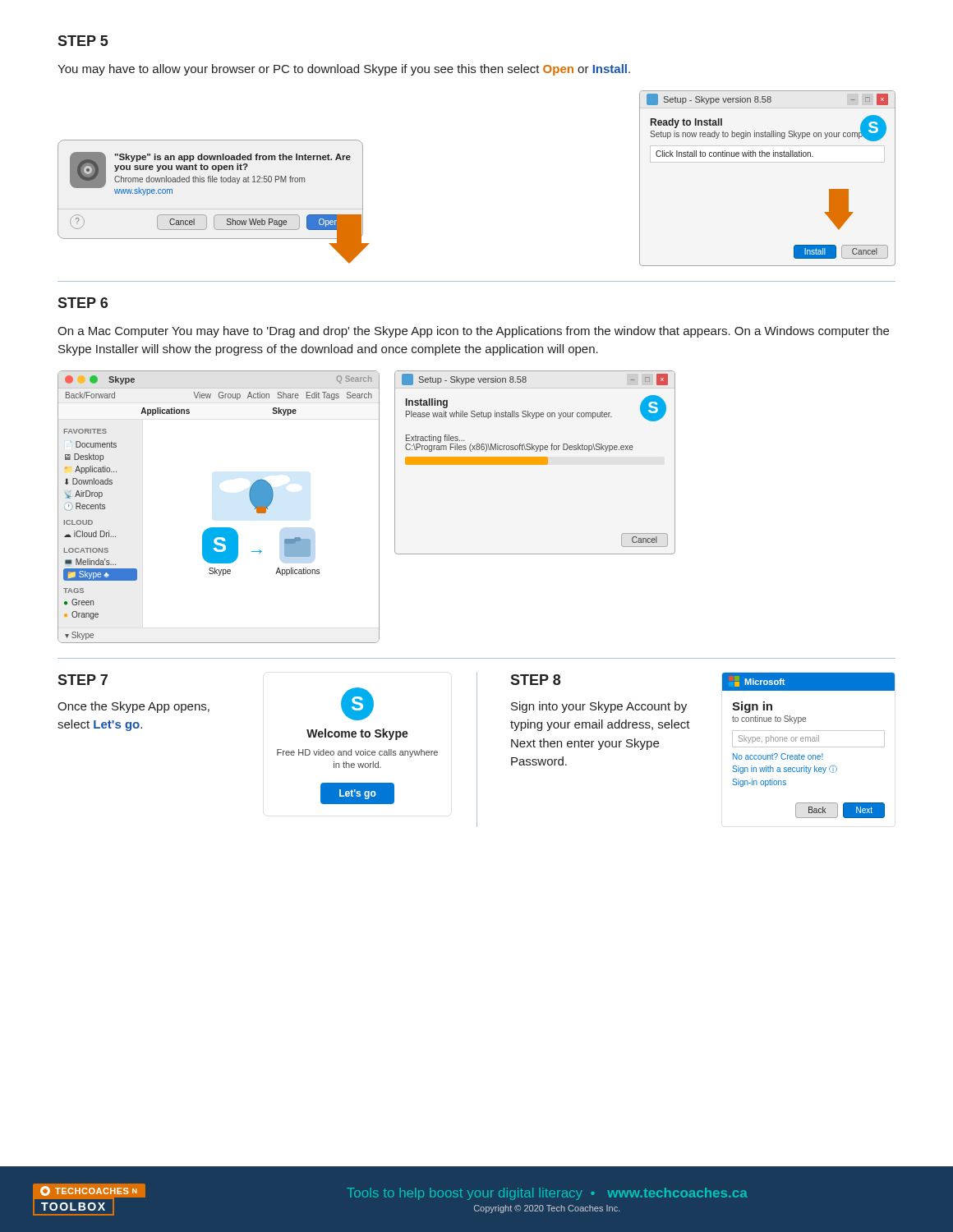Select the block starting "On a Mac"
Viewport: 953px width, 1232px height.
click(x=474, y=339)
